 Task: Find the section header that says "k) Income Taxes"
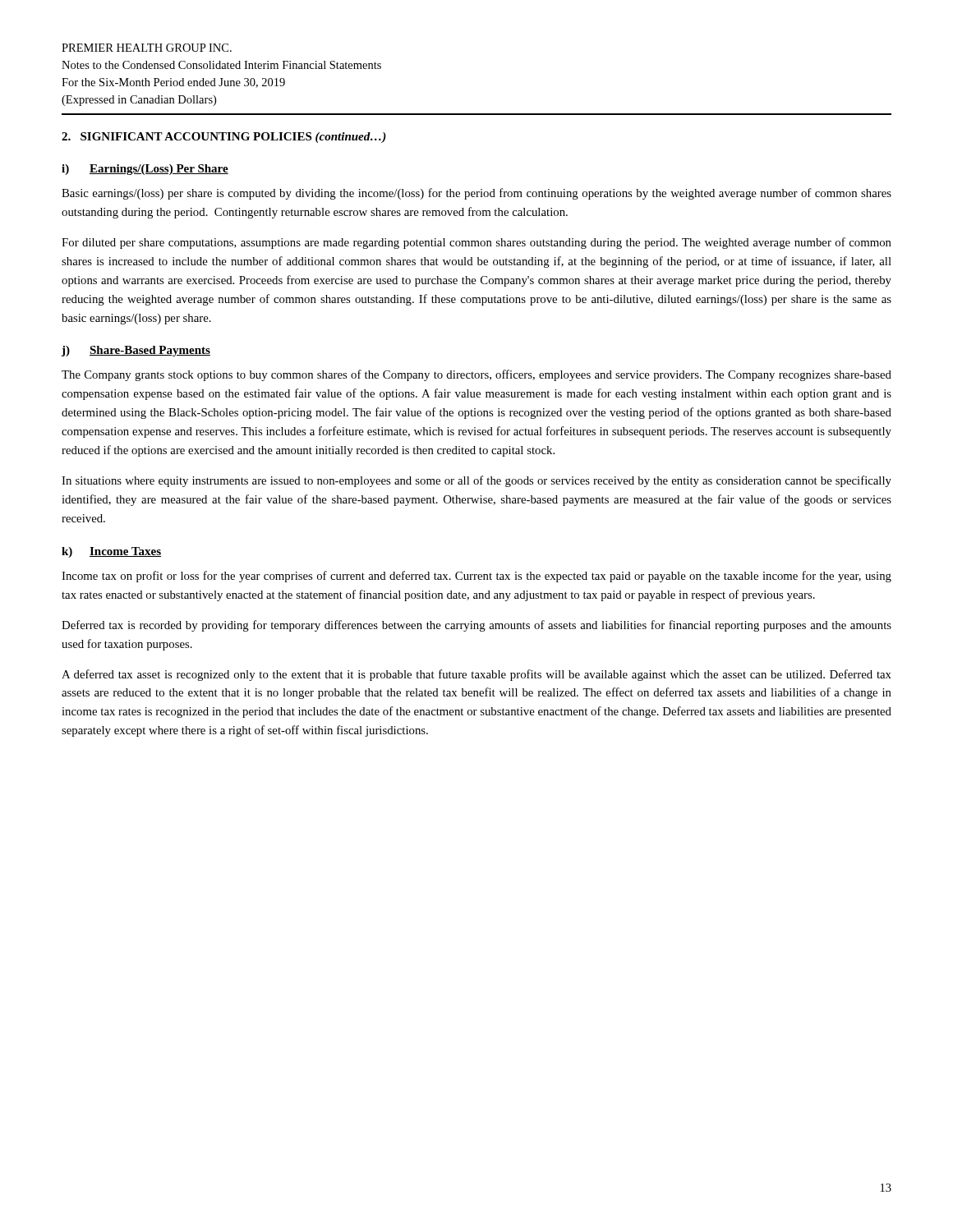point(111,551)
